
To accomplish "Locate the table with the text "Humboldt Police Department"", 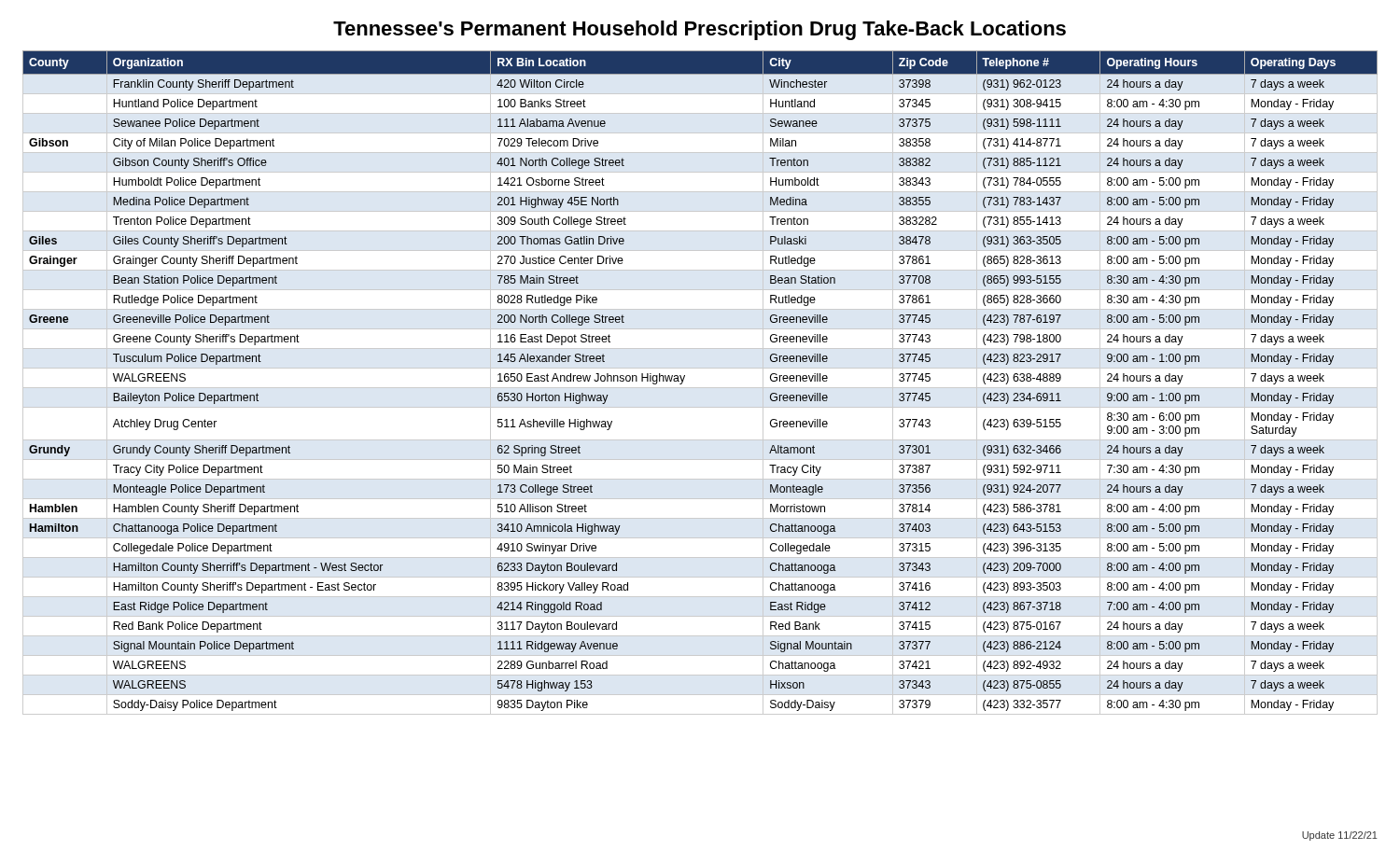I will (700, 383).
